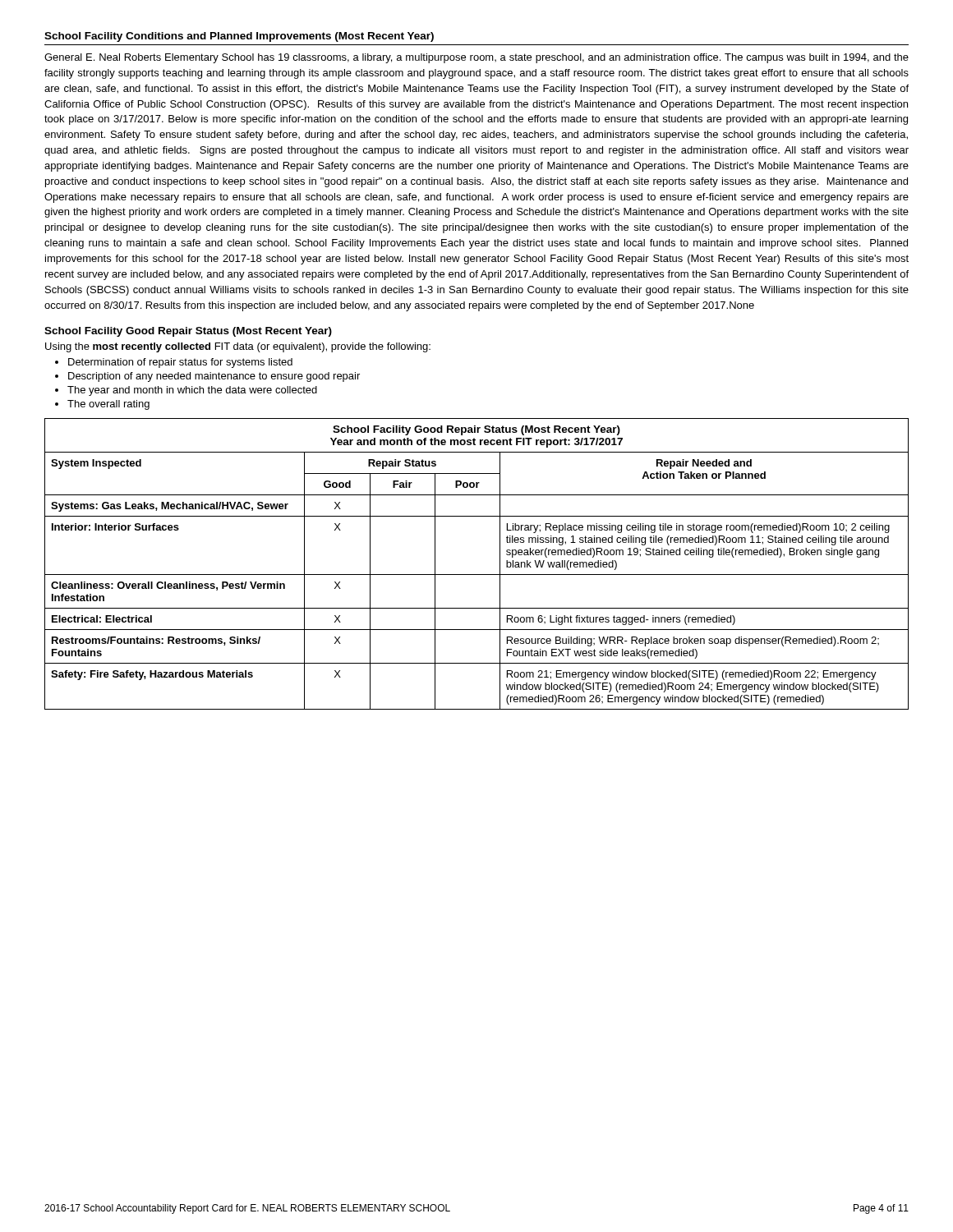The height and width of the screenshot is (1232, 953).
Task: Click on the passage starting "Determination of repair"
Action: (180, 362)
